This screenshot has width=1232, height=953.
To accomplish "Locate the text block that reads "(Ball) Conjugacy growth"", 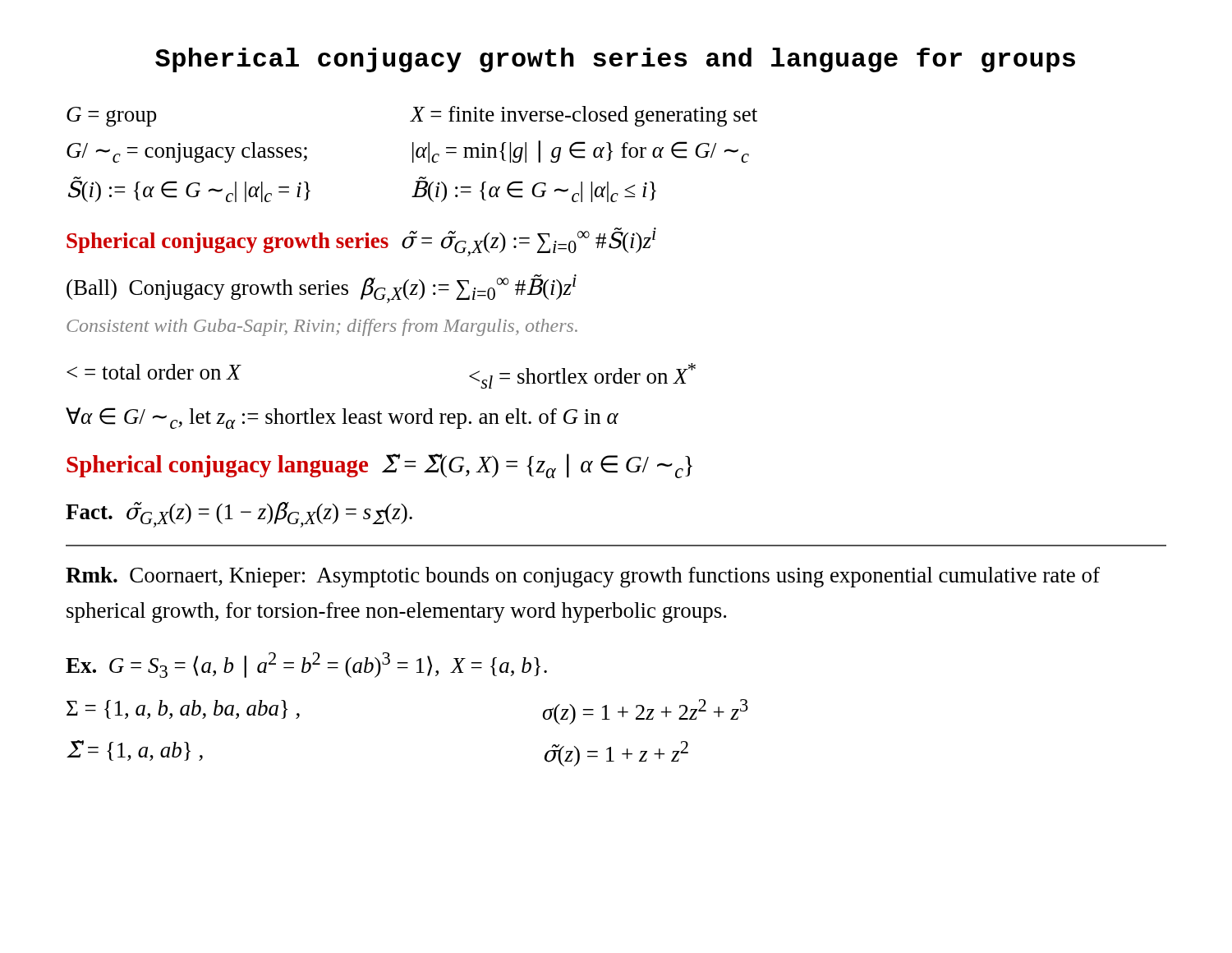I will pos(321,287).
